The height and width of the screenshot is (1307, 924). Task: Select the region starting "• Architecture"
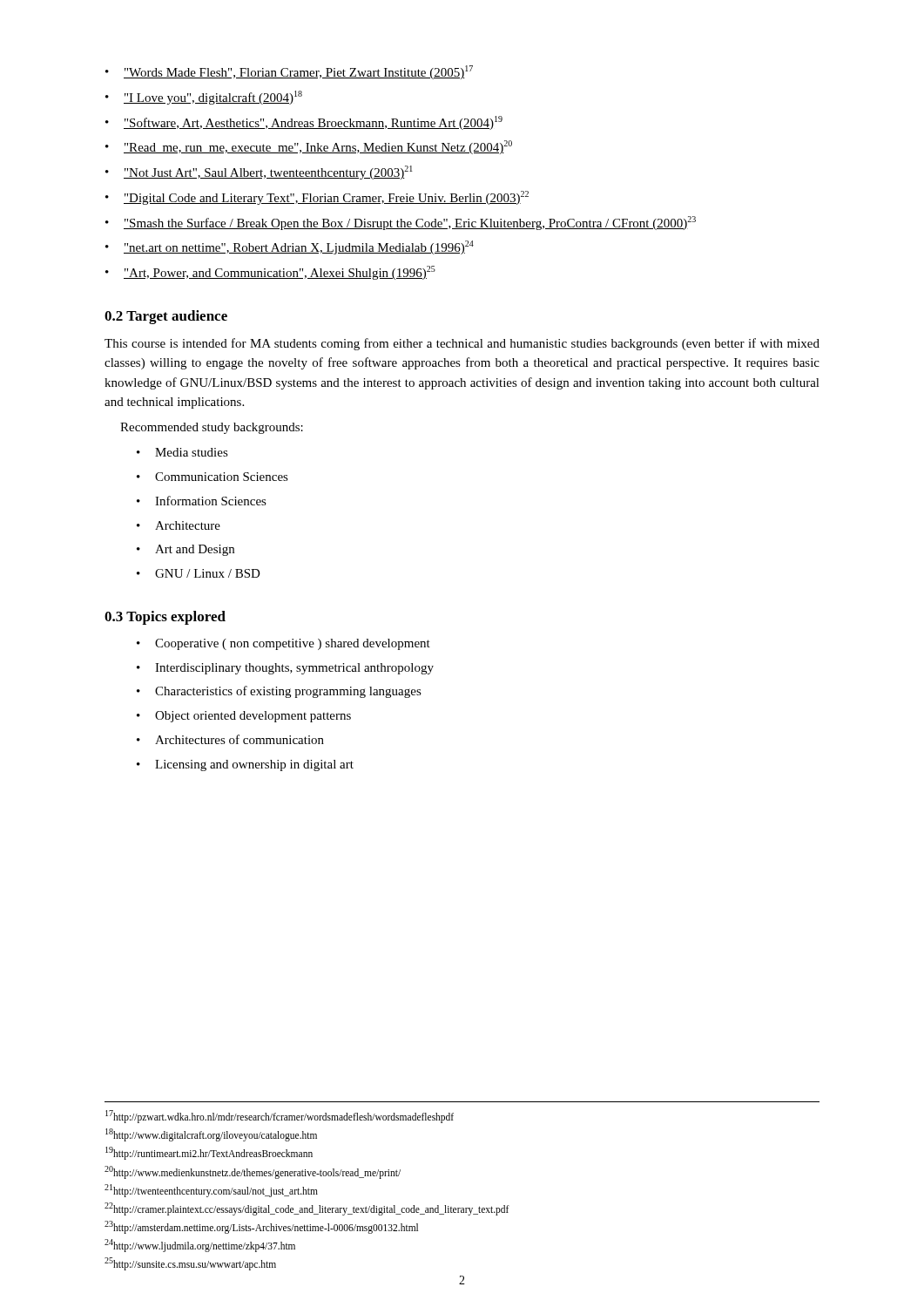pos(179,525)
